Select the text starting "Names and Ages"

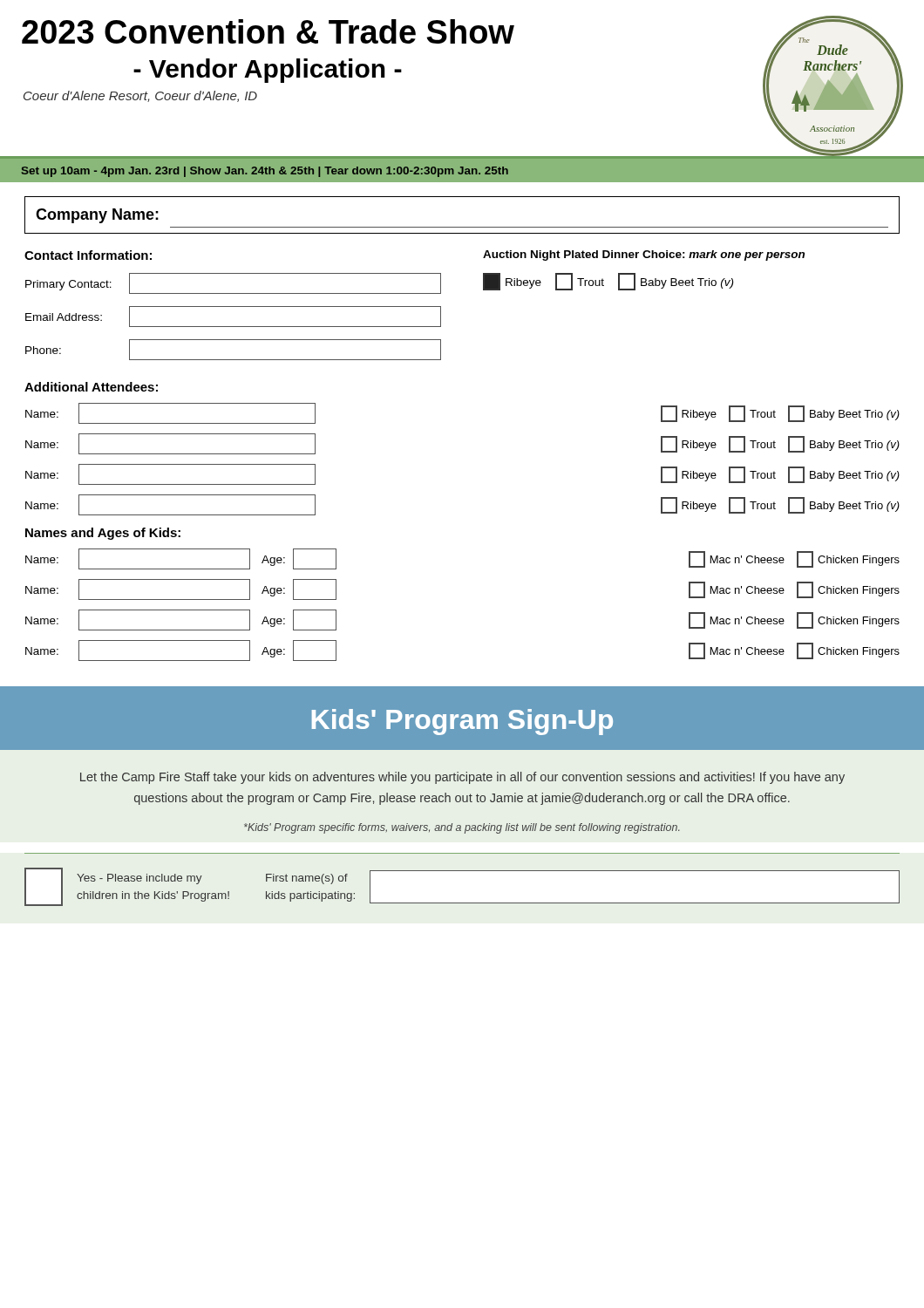[103, 532]
